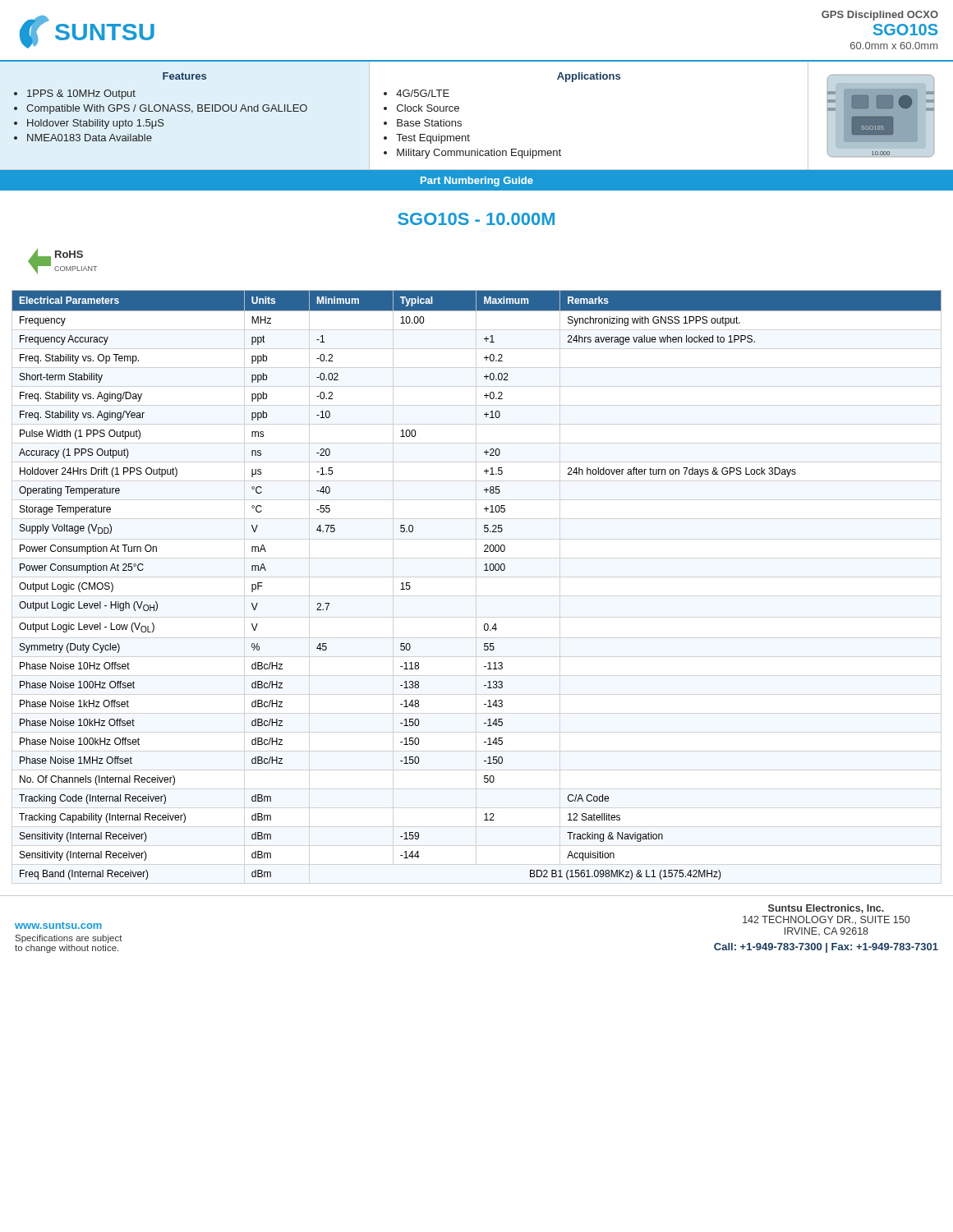Find the list item that says "Base Stations"
This screenshot has height=1232, width=953.
(x=429, y=123)
